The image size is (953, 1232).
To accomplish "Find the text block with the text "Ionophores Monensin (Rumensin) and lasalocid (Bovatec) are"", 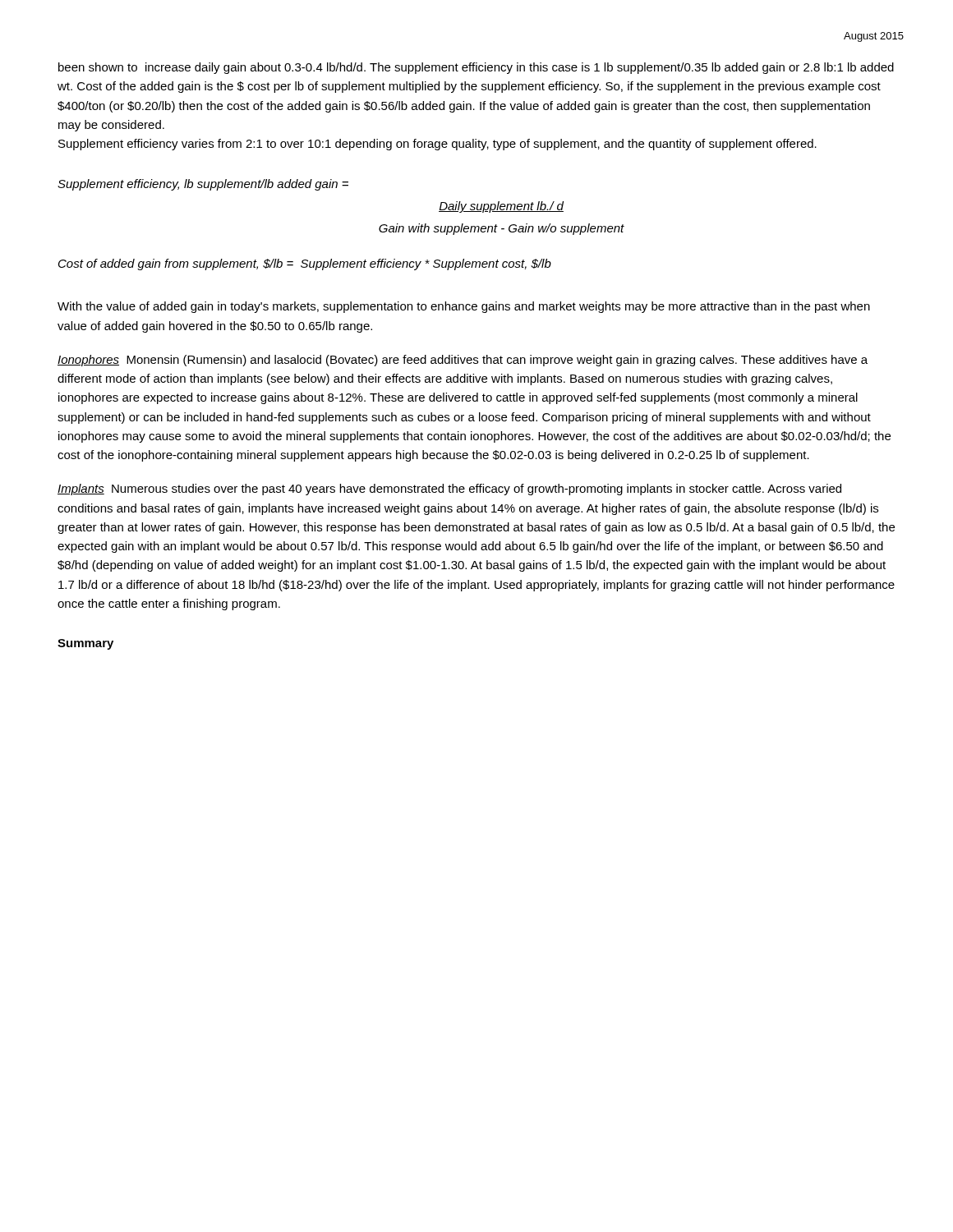I will pyautogui.click(x=474, y=407).
